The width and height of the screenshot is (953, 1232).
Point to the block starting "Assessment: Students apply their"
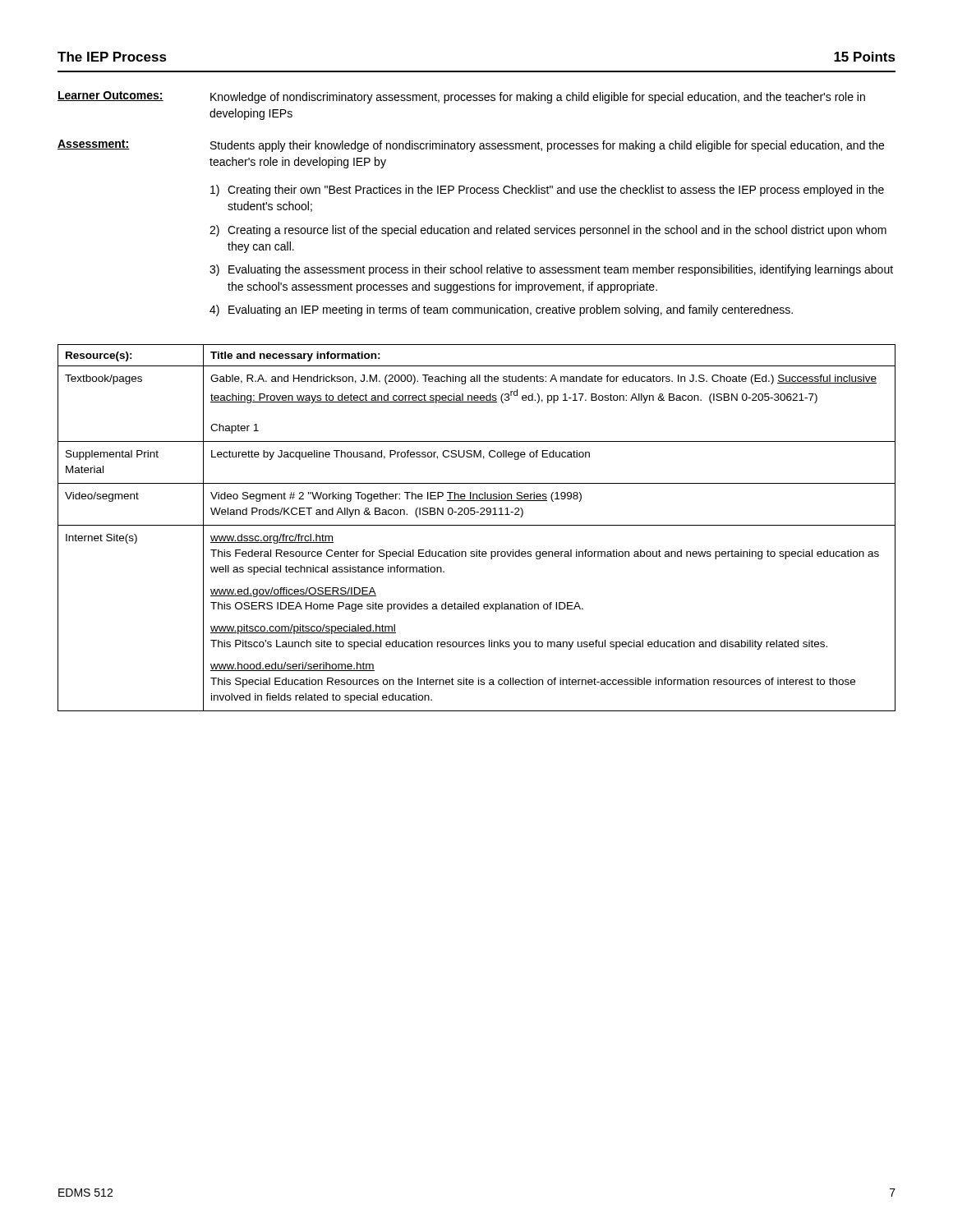[476, 231]
